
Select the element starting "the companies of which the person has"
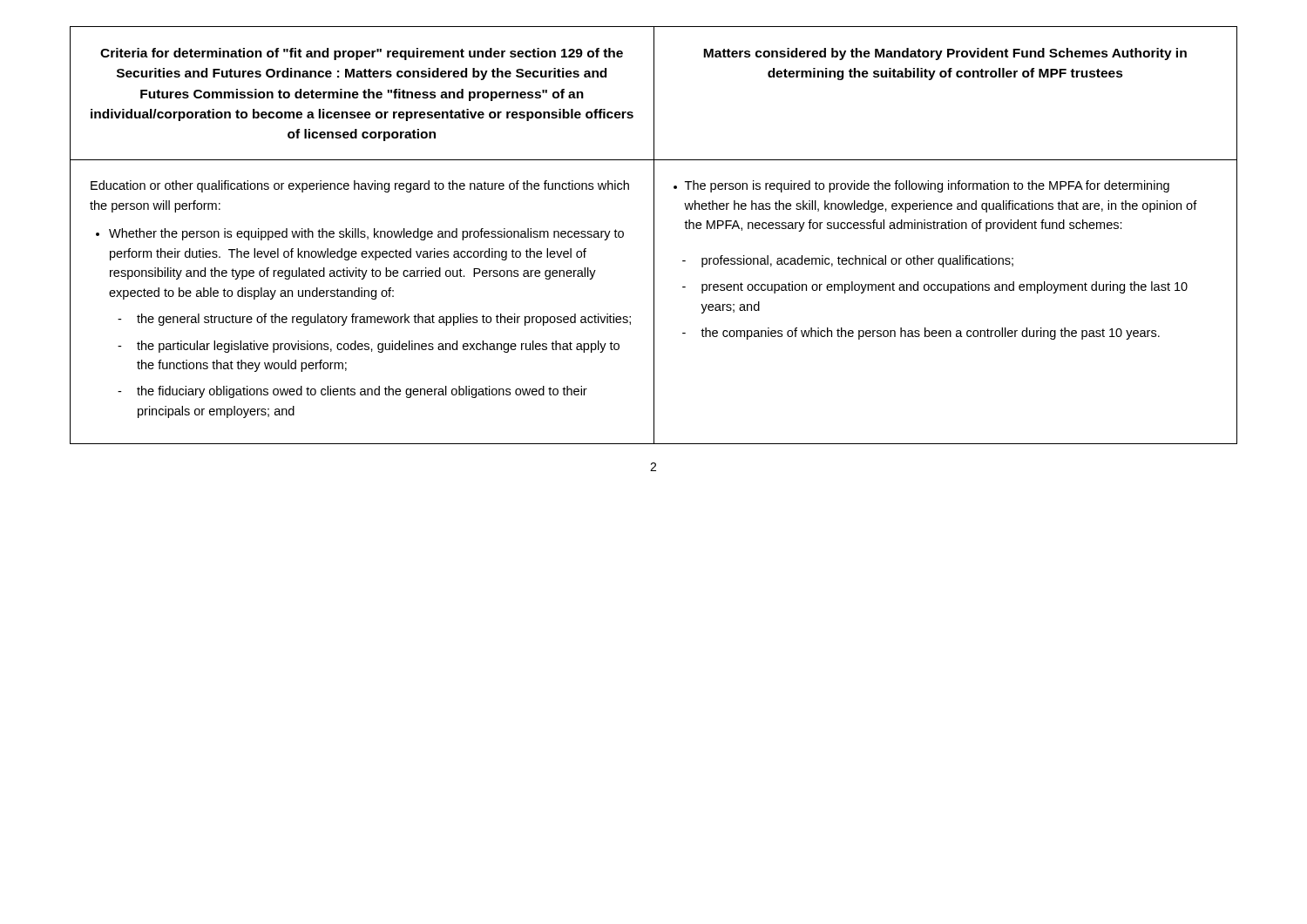coord(931,333)
